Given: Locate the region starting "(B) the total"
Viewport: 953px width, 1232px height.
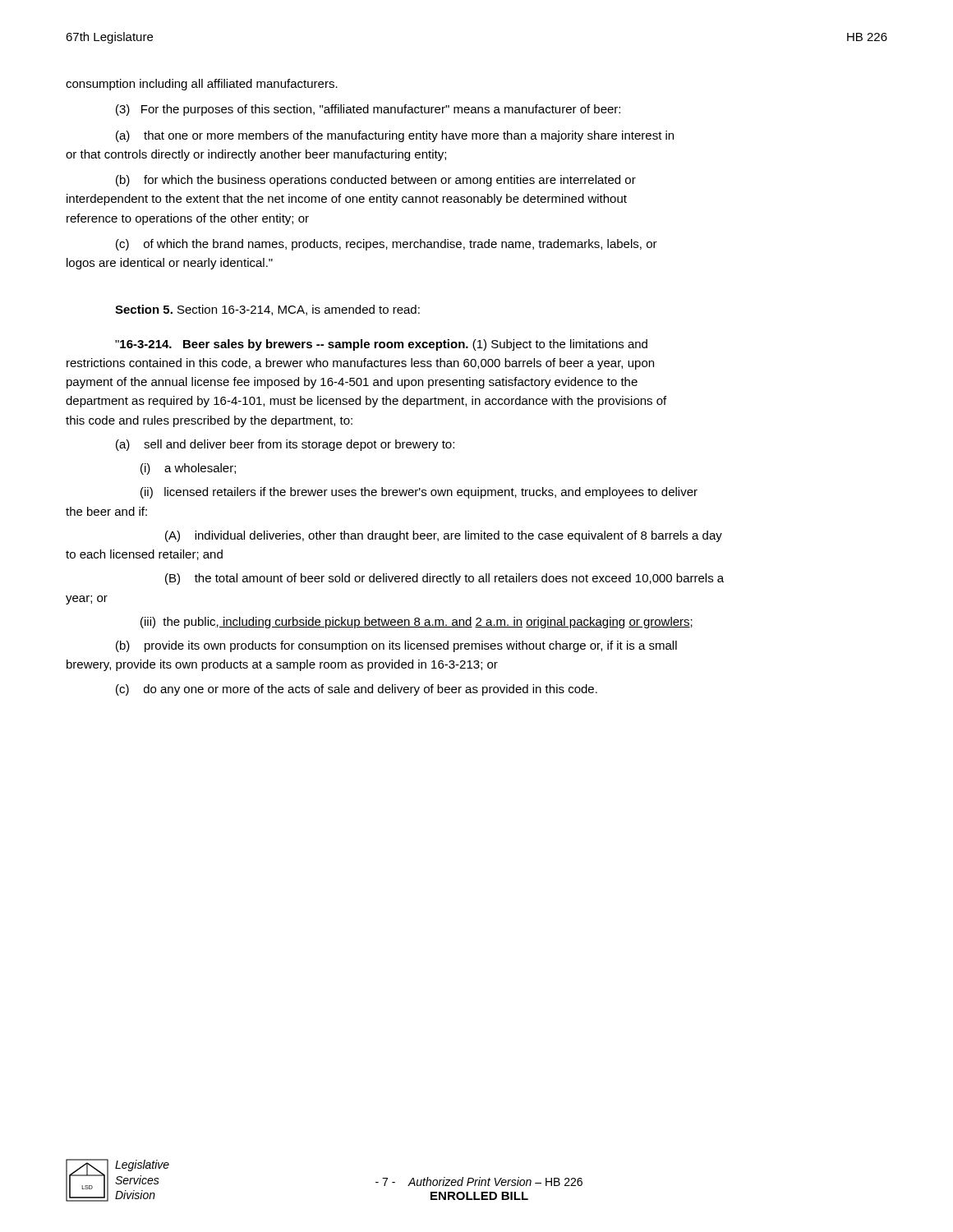Looking at the screenshot, I should pyautogui.click(x=395, y=588).
